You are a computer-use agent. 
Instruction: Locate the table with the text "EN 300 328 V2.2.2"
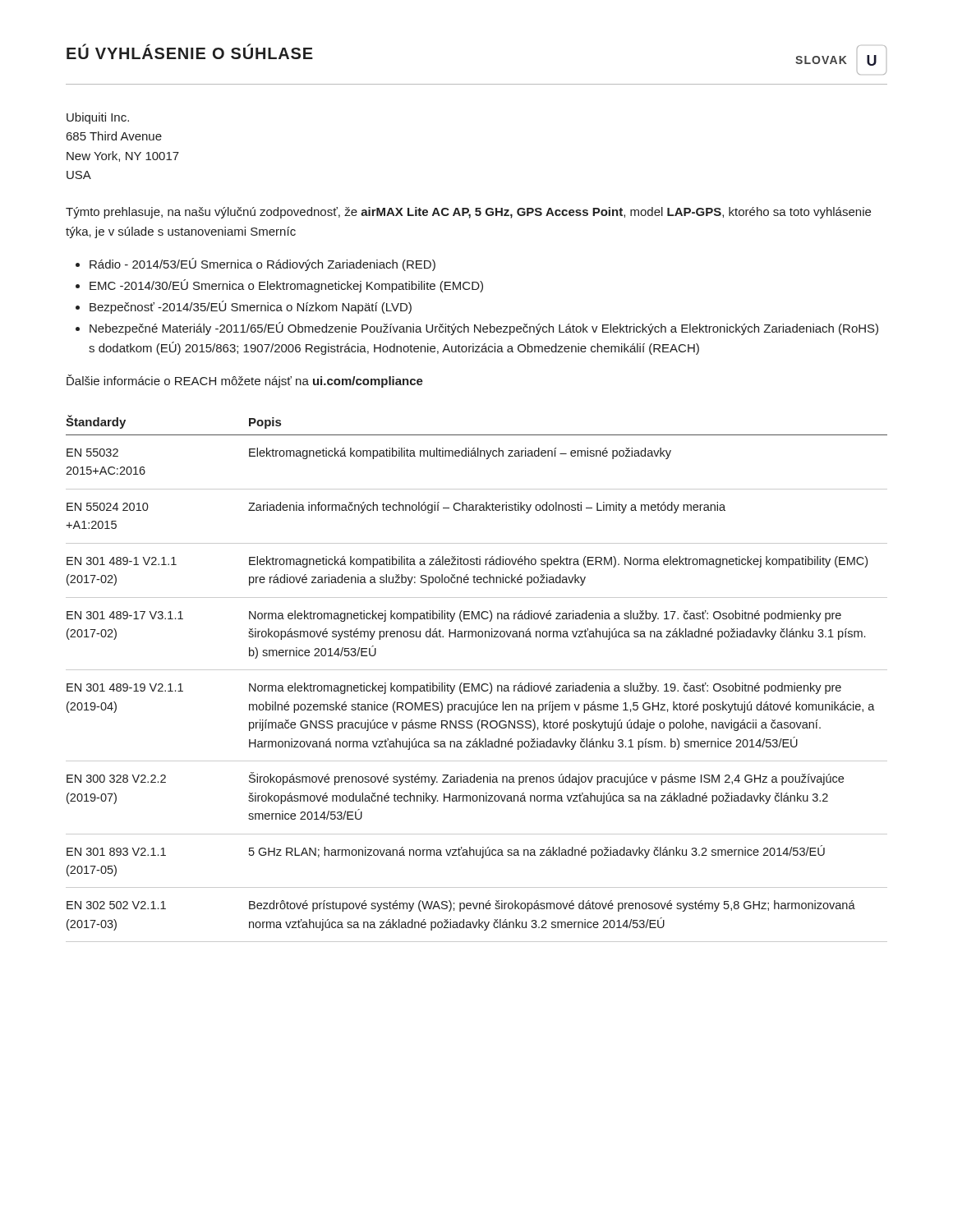(x=476, y=676)
